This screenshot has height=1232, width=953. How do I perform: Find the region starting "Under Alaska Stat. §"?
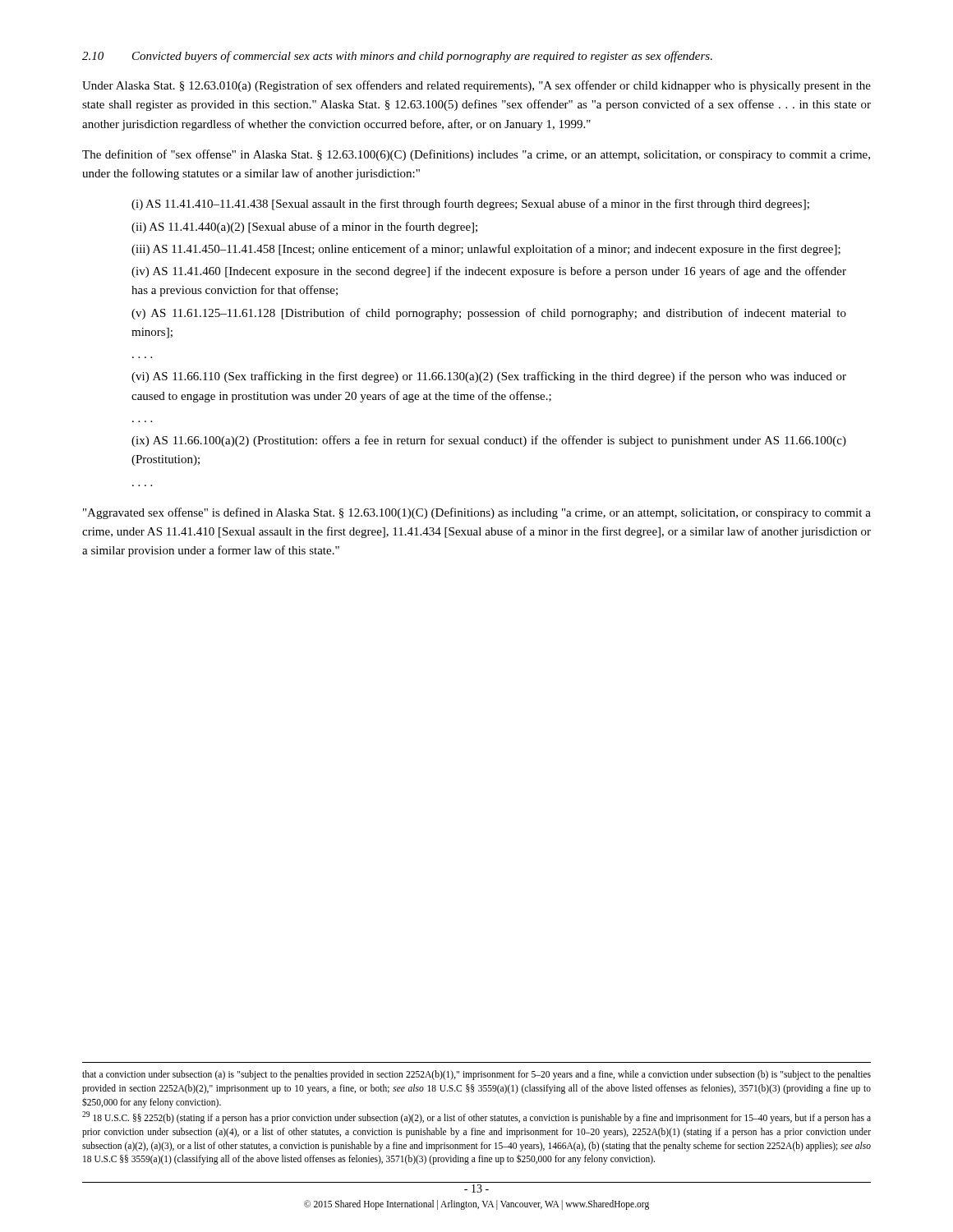tap(476, 105)
